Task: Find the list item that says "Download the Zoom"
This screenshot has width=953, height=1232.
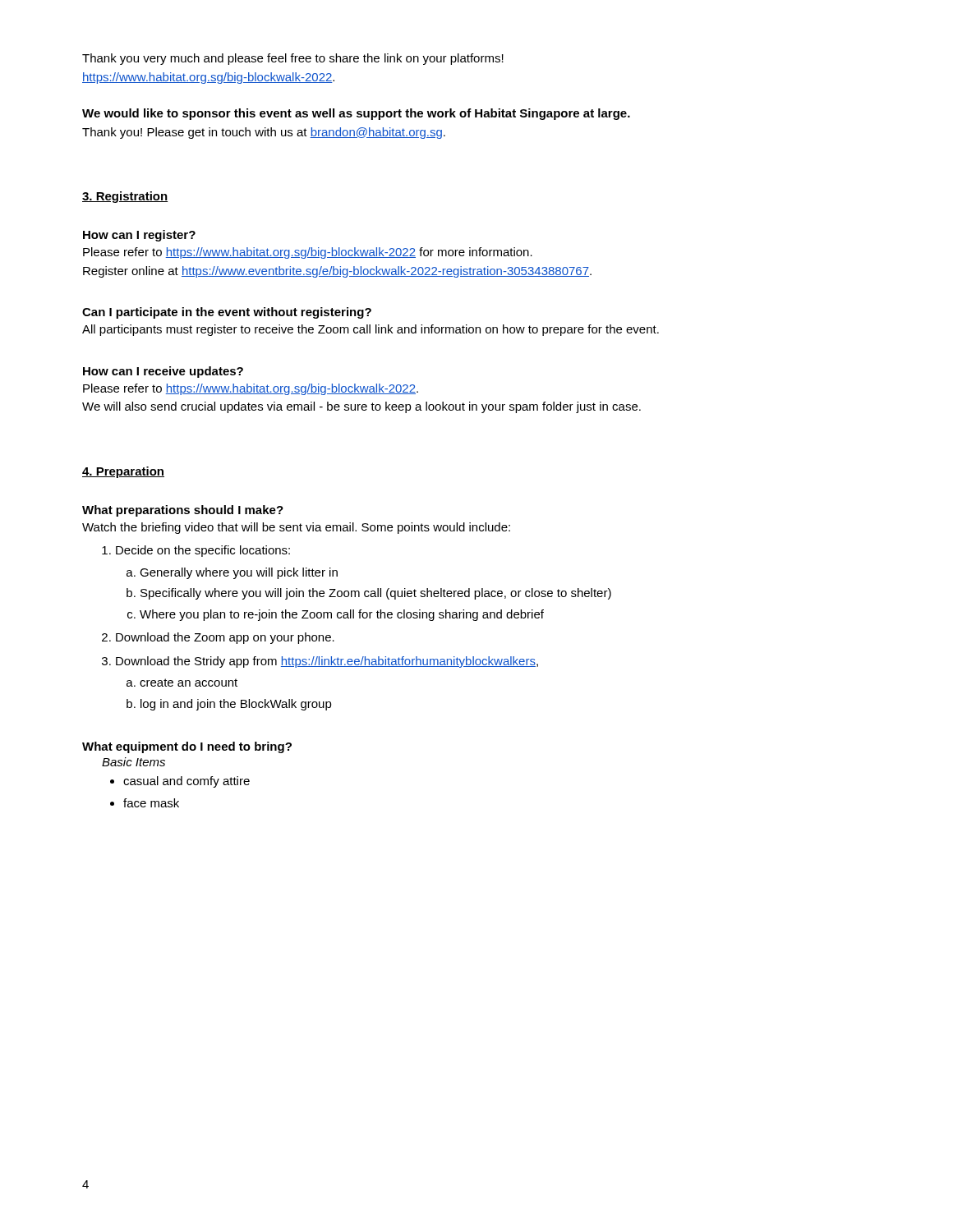Action: [x=225, y=637]
